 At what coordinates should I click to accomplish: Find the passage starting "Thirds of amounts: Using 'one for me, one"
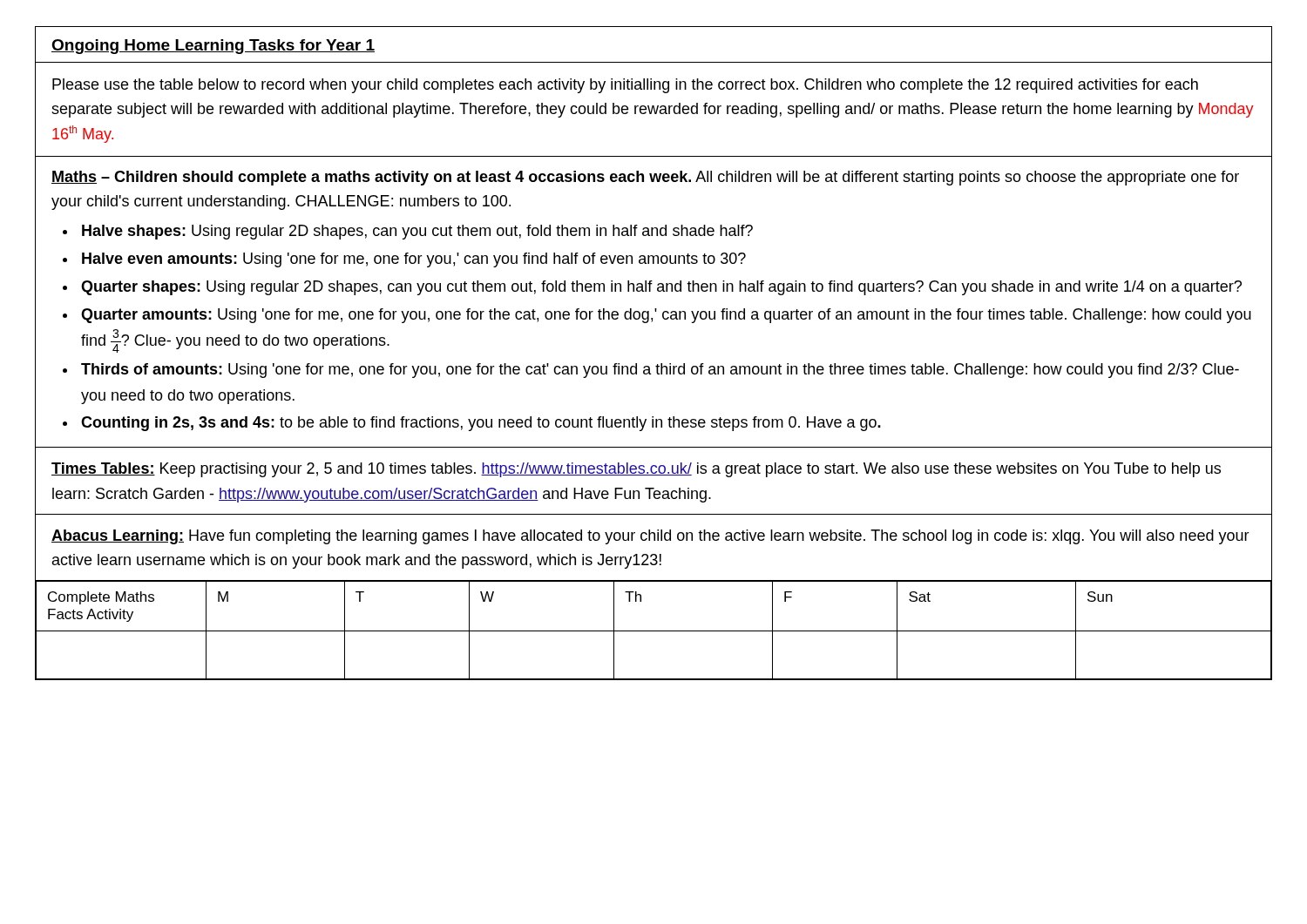(x=660, y=382)
